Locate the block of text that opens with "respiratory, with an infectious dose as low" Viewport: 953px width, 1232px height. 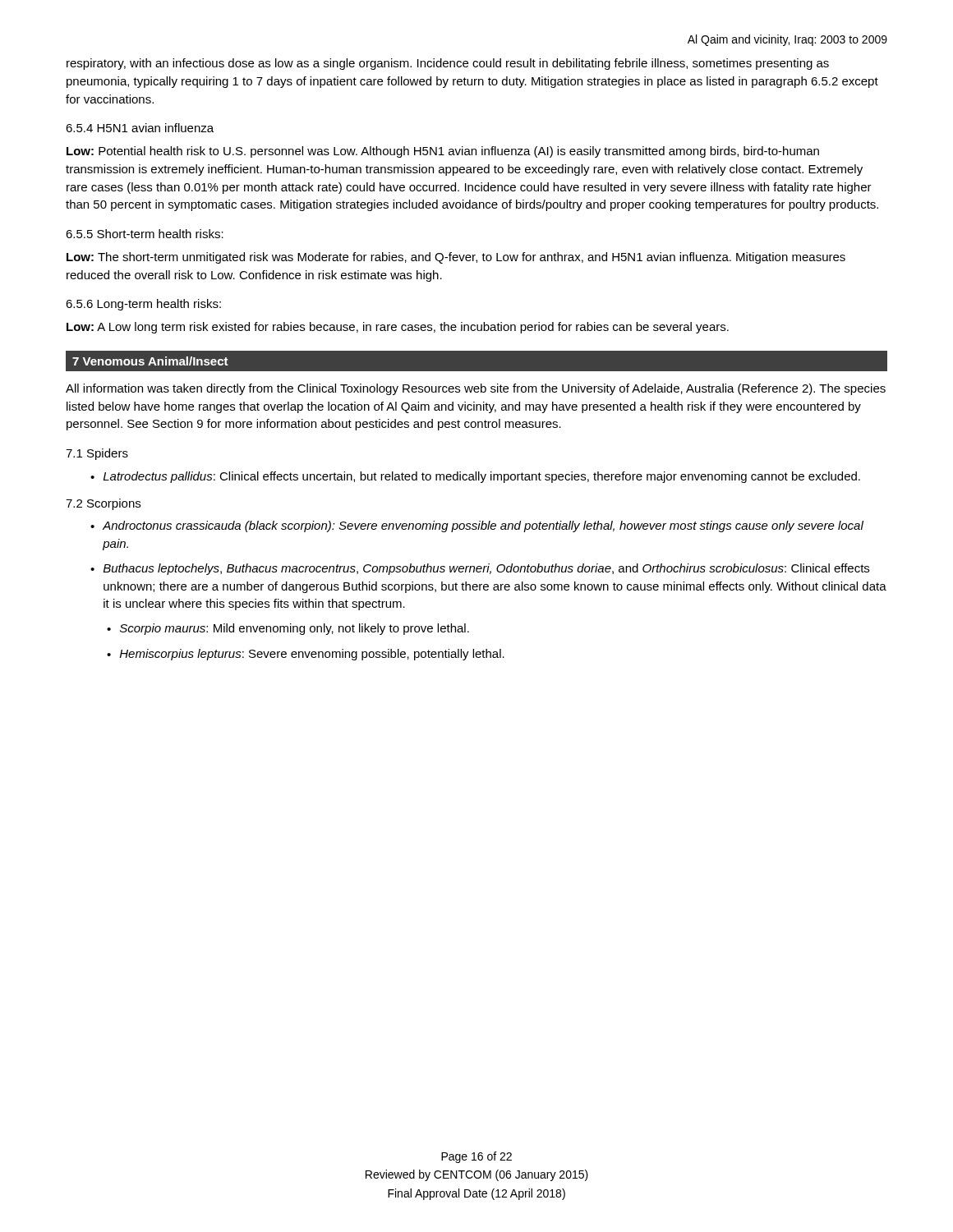(x=472, y=81)
